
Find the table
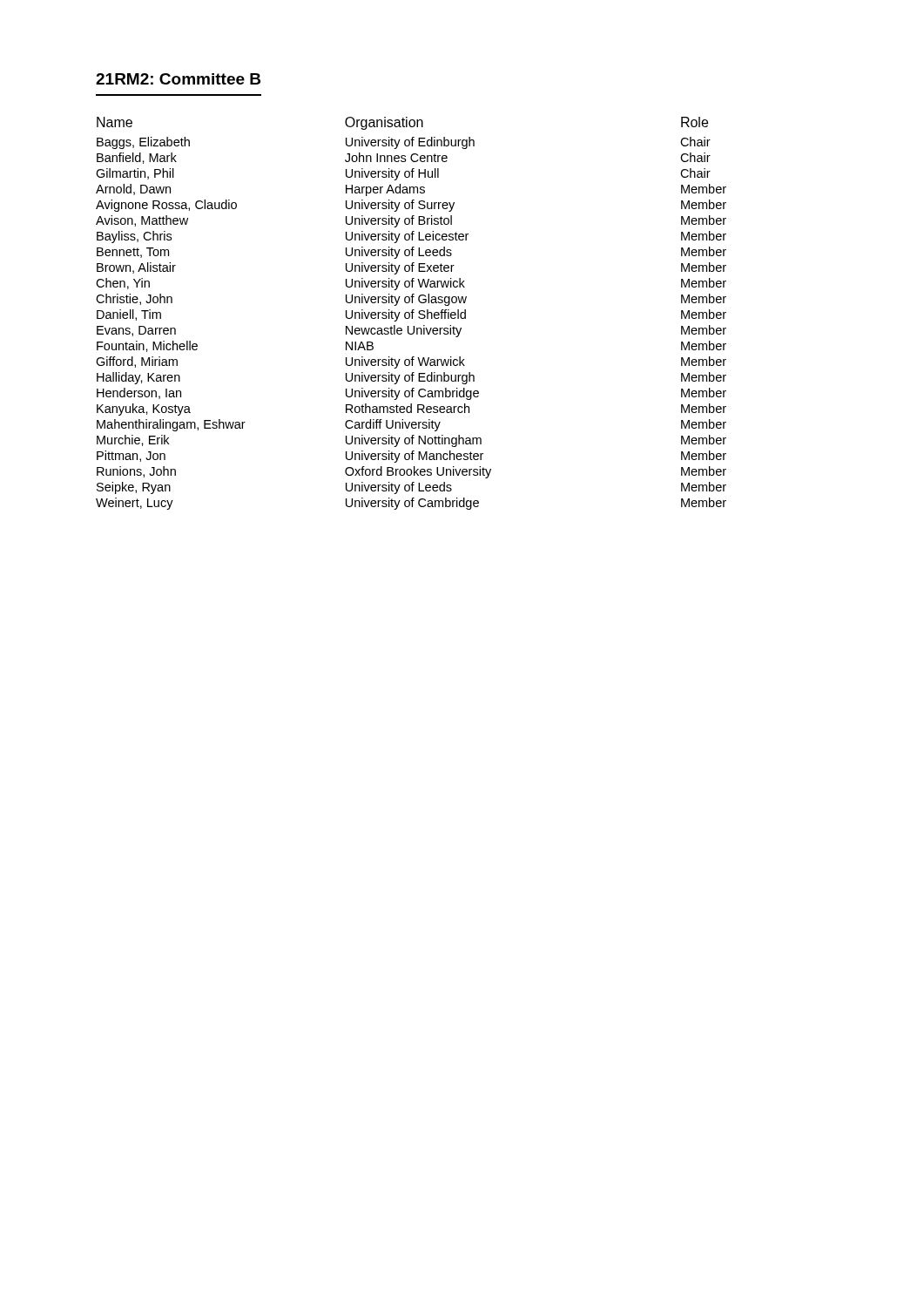(453, 313)
